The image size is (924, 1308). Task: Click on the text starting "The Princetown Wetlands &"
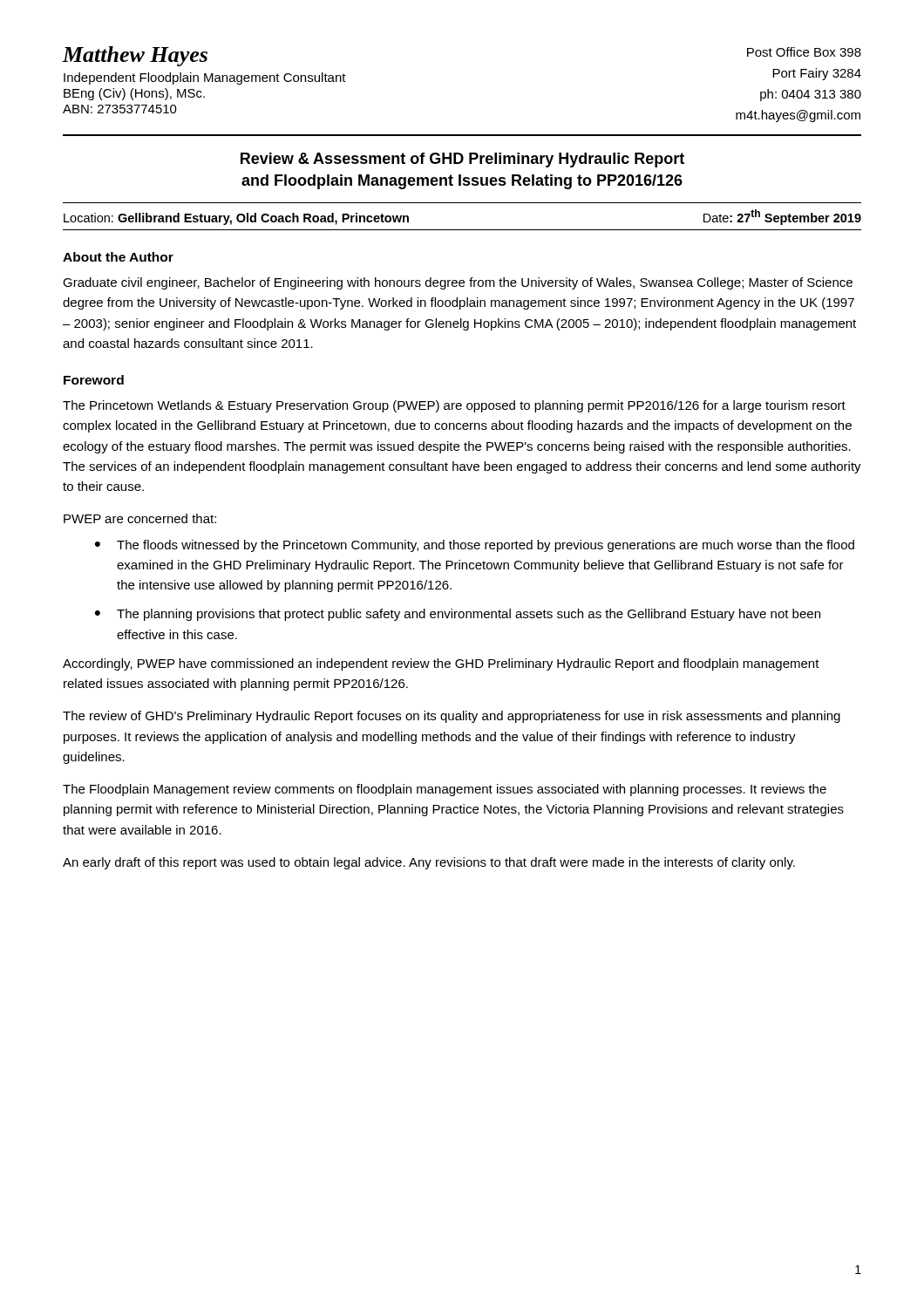462,446
